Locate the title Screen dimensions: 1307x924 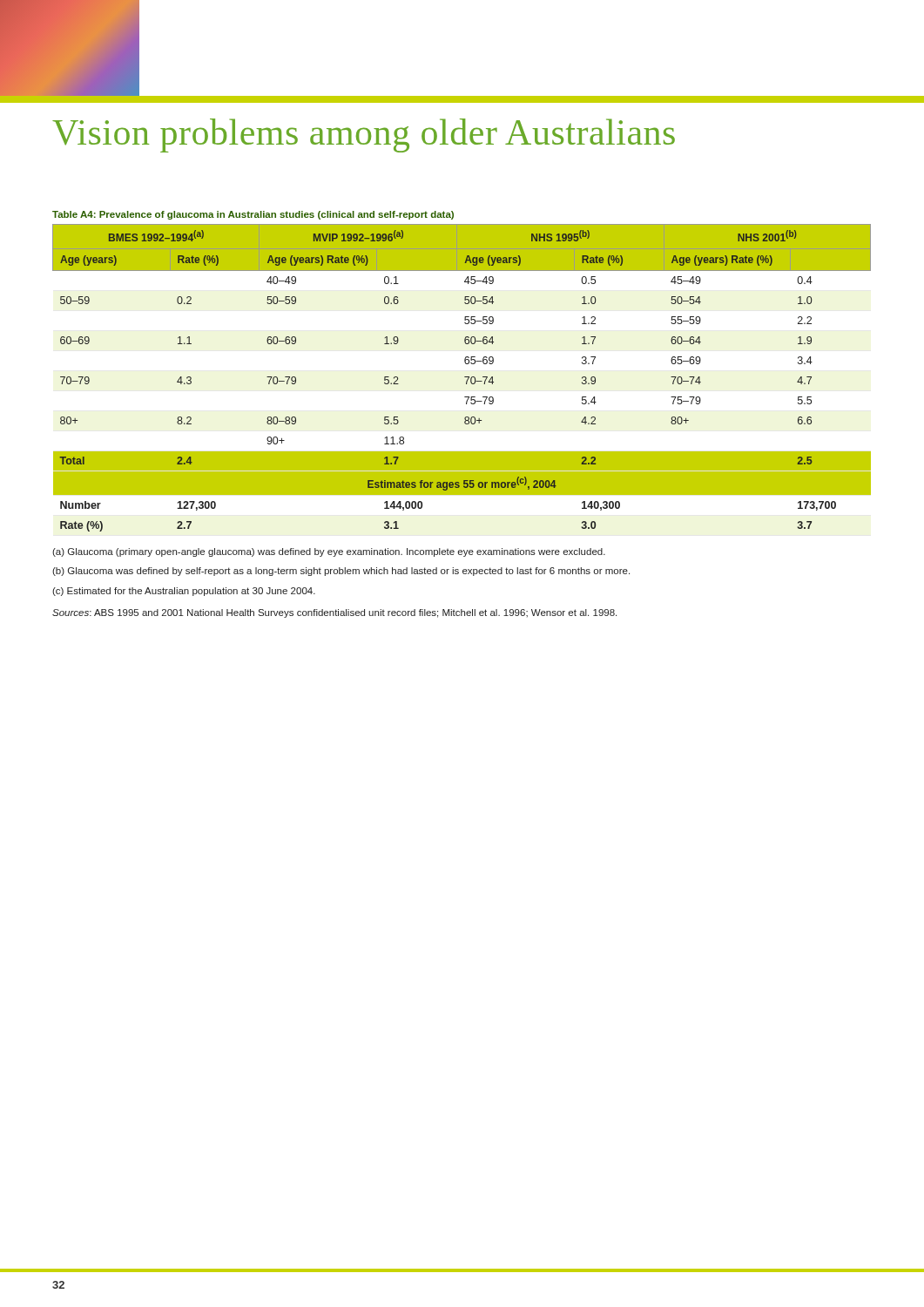point(364,132)
